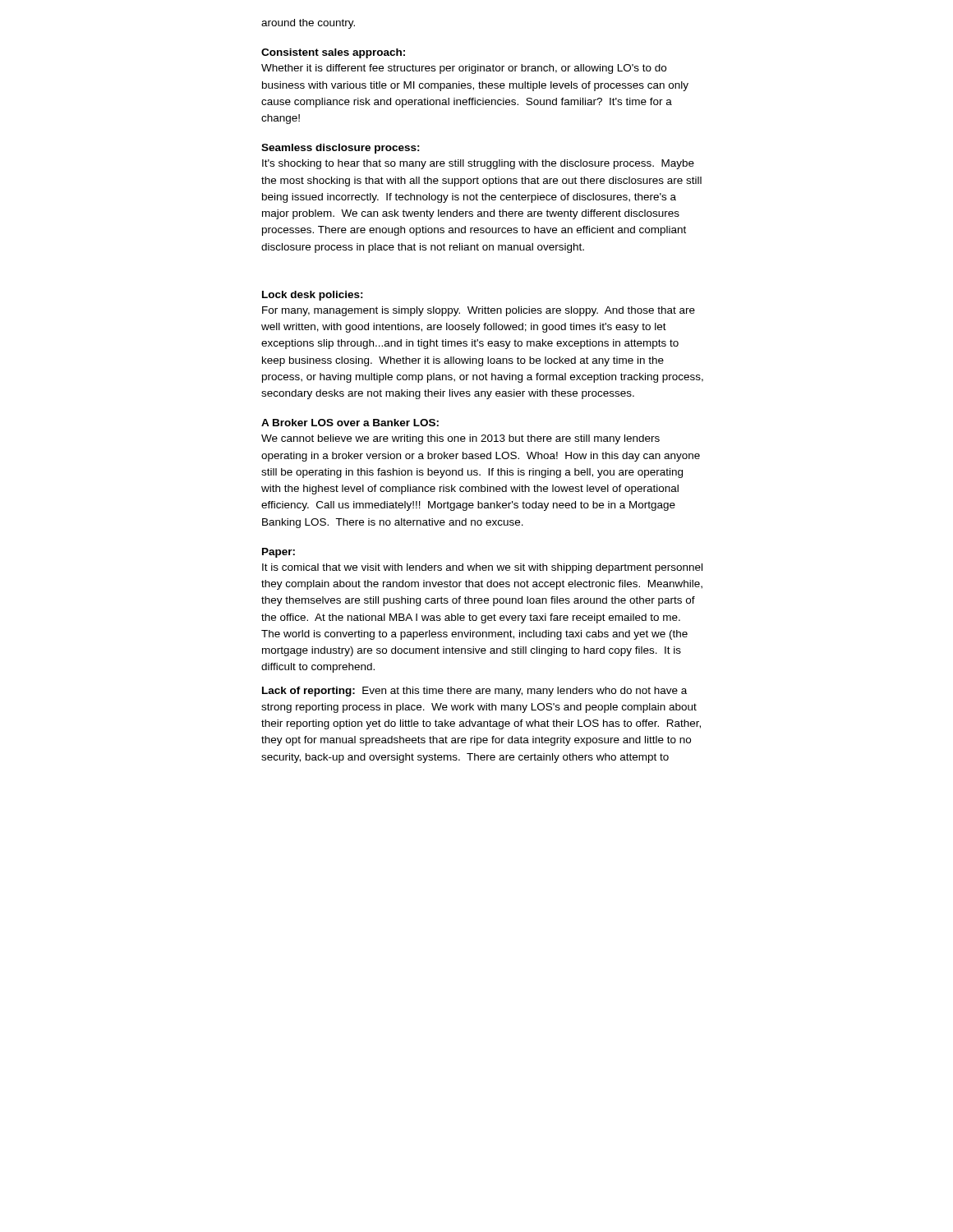Find the text starting "Lack of reporting: Even at this time there"

(482, 723)
